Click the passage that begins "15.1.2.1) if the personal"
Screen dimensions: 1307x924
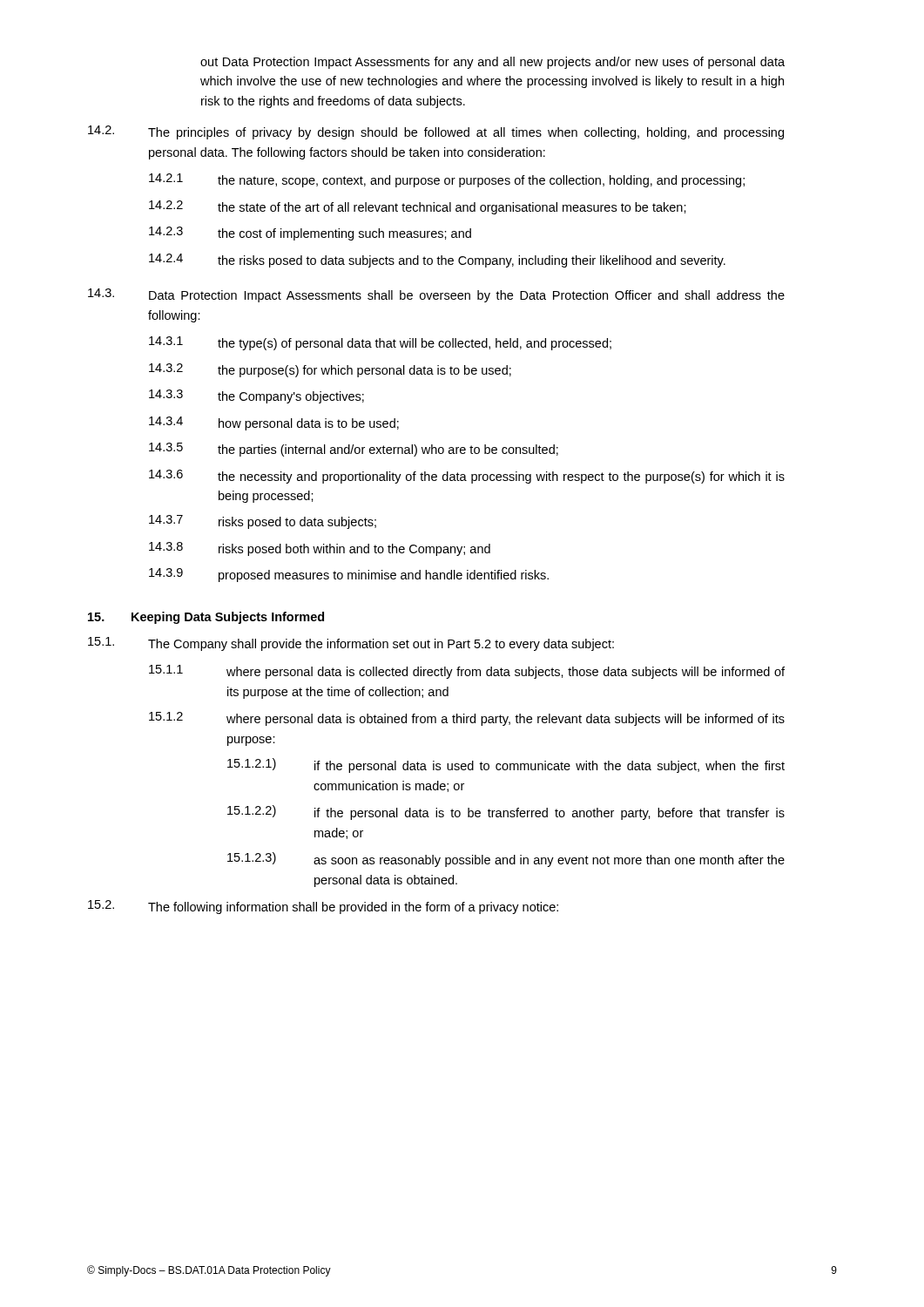point(506,776)
